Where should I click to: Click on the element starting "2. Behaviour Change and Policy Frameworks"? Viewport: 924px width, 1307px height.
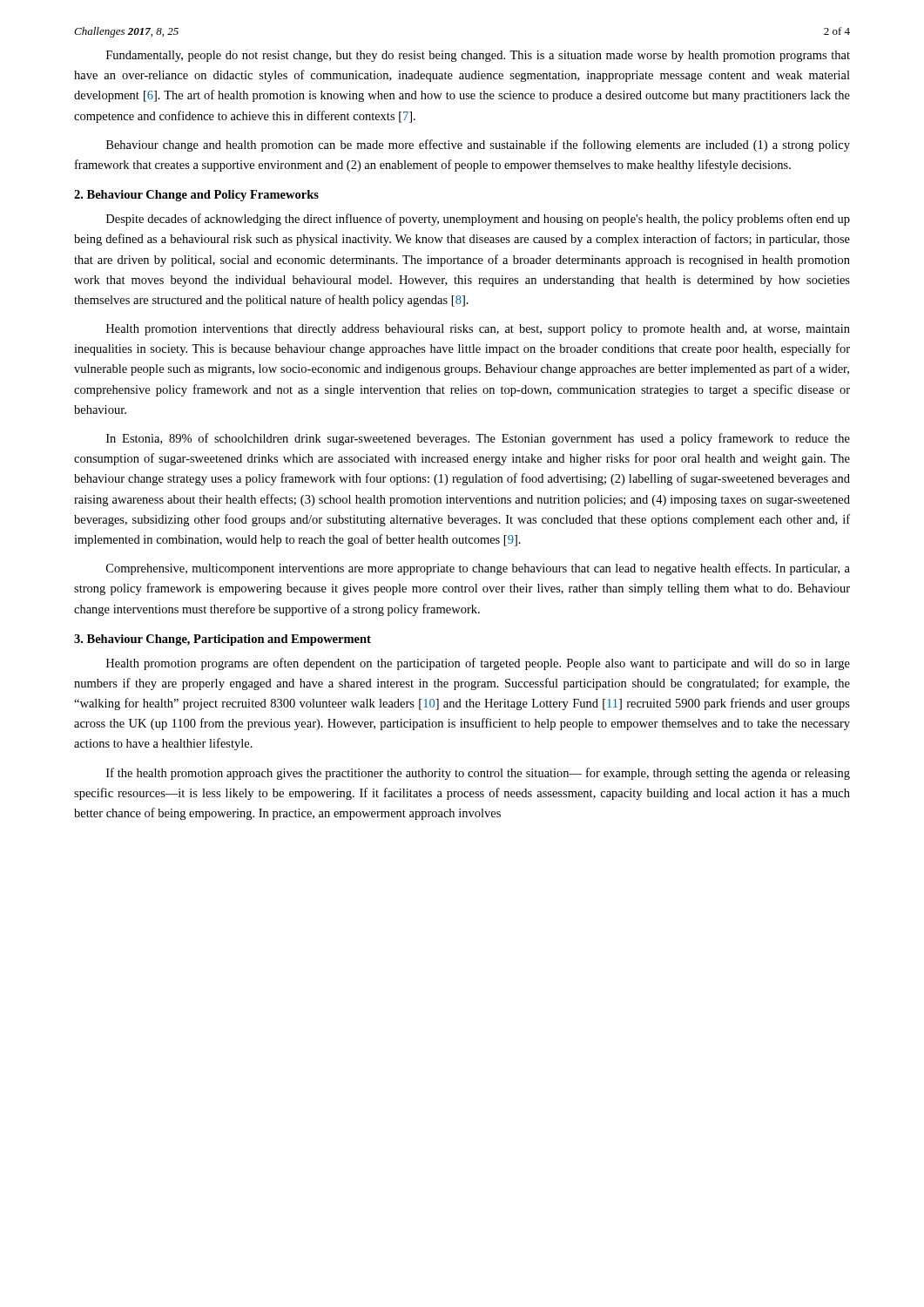tap(196, 194)
